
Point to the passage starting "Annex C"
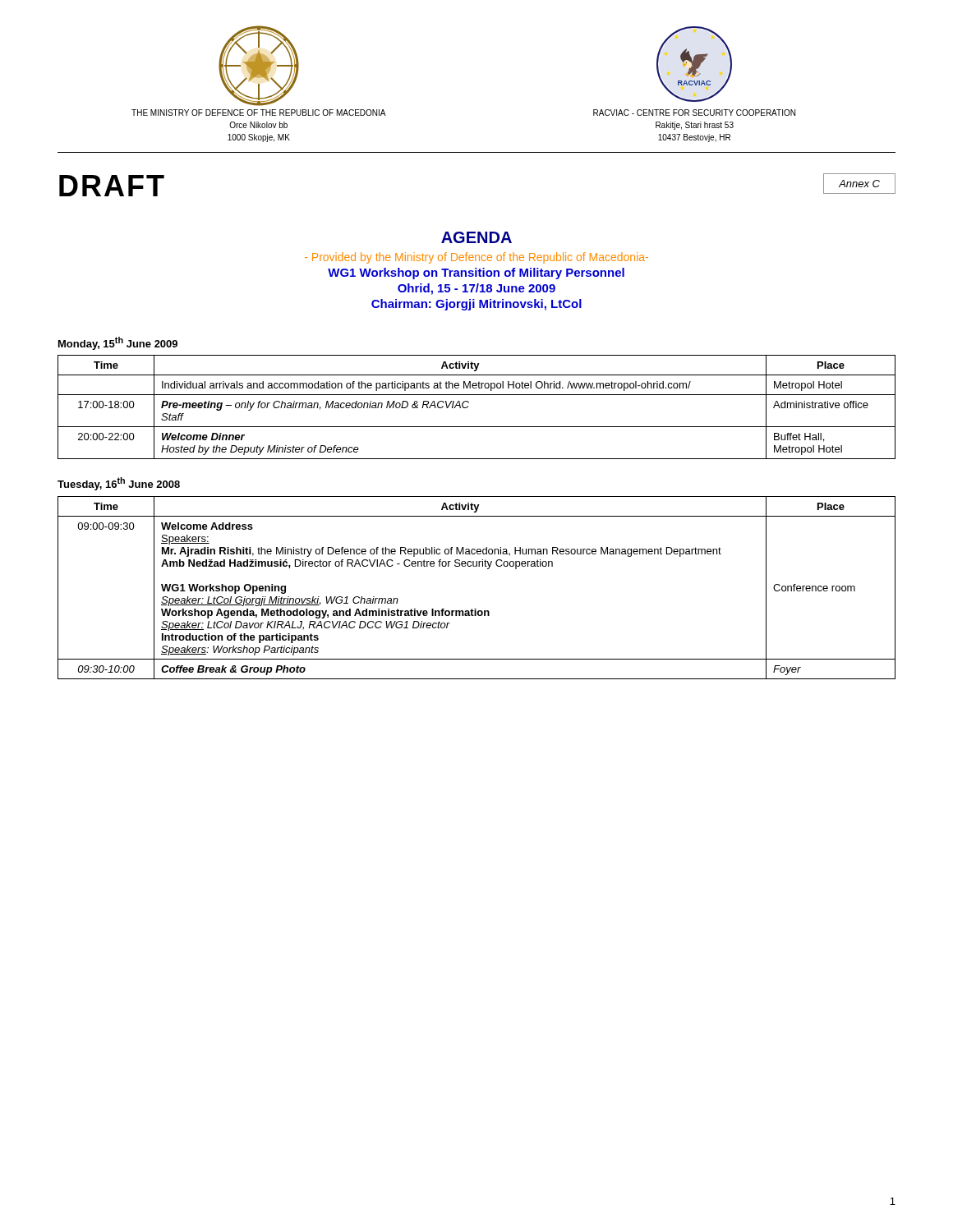(x=859, y=184)
